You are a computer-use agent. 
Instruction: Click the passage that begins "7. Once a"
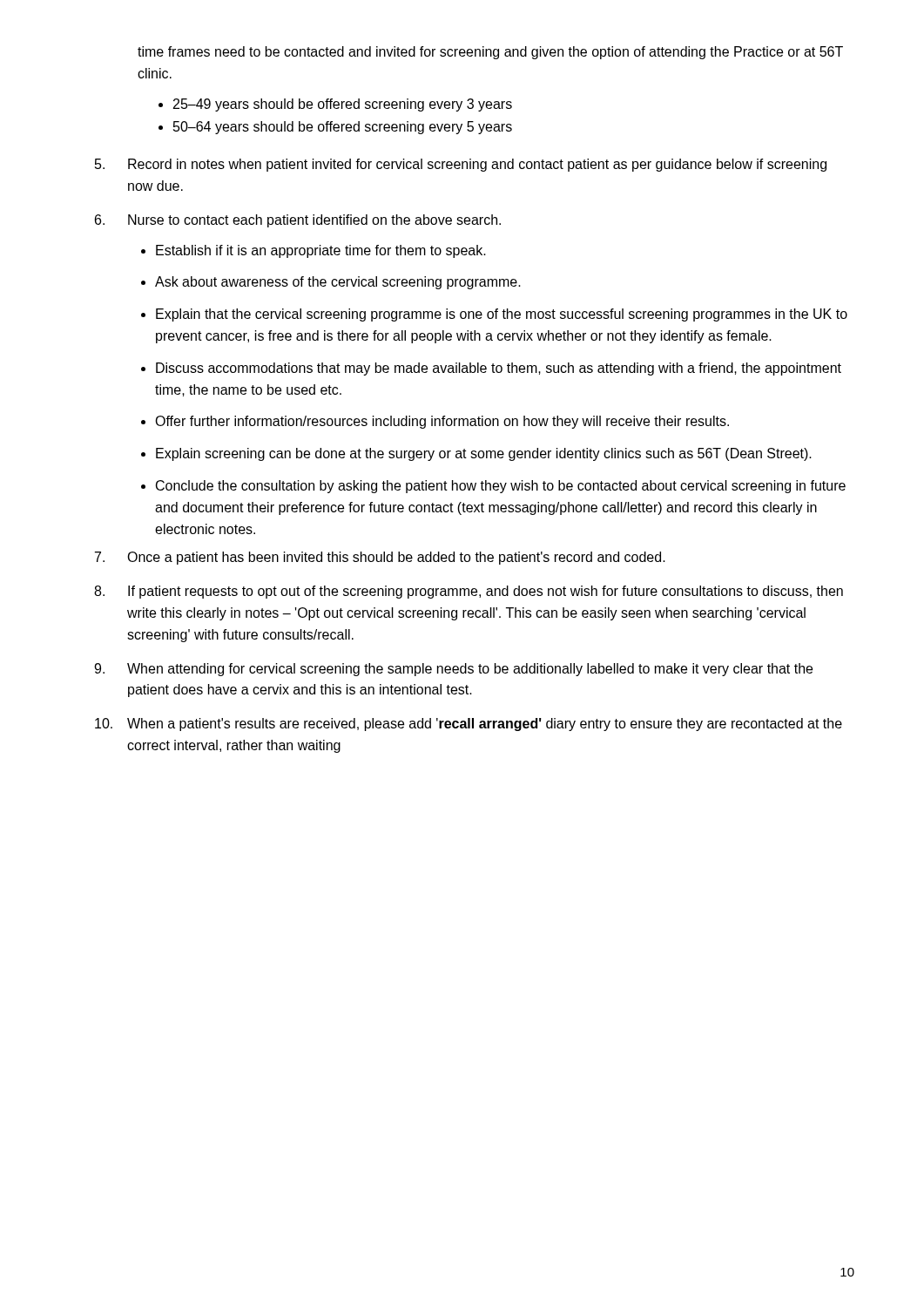click(x=474, y=558)
